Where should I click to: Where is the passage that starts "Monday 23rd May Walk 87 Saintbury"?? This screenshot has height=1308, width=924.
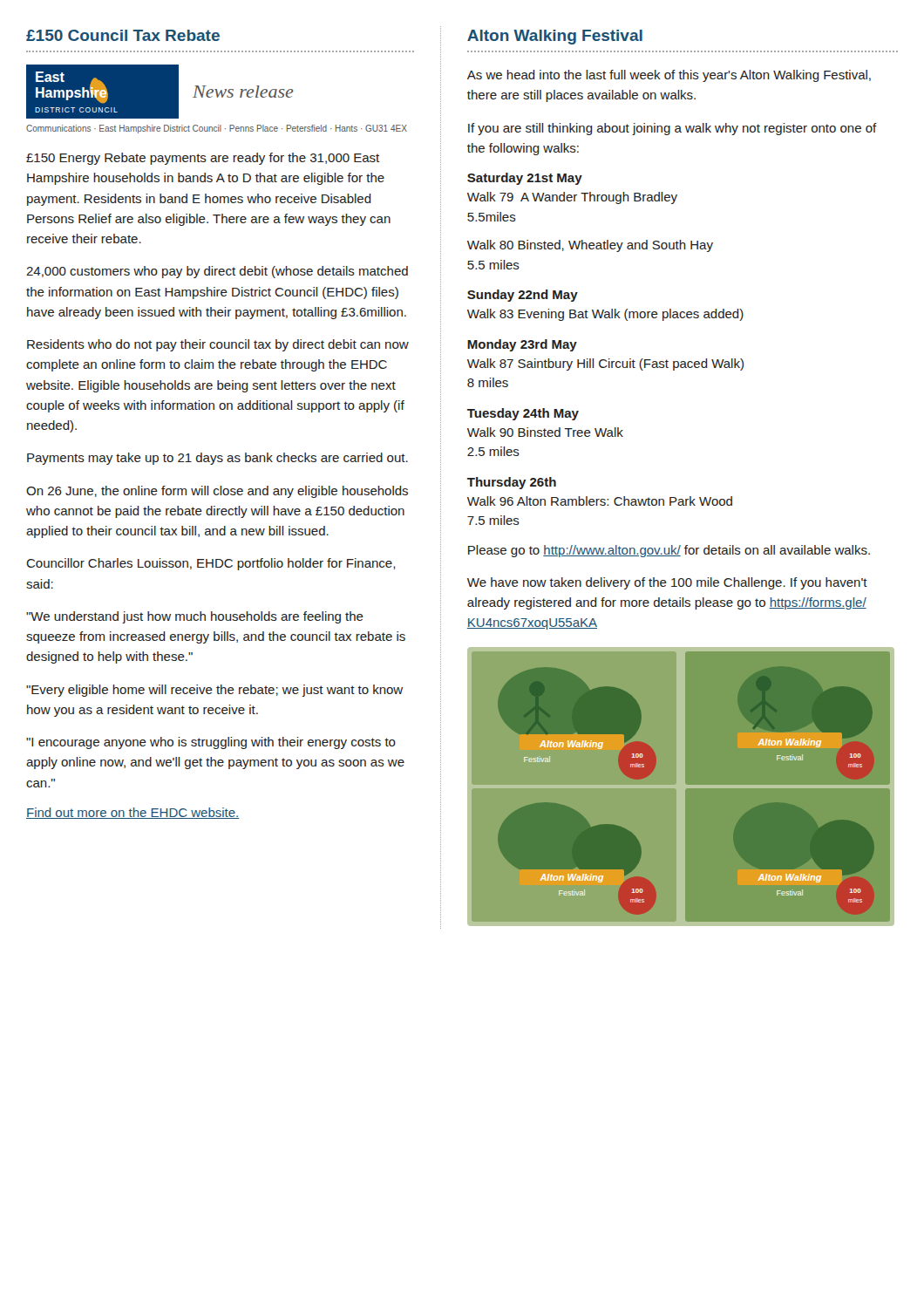tap(682, 364)
